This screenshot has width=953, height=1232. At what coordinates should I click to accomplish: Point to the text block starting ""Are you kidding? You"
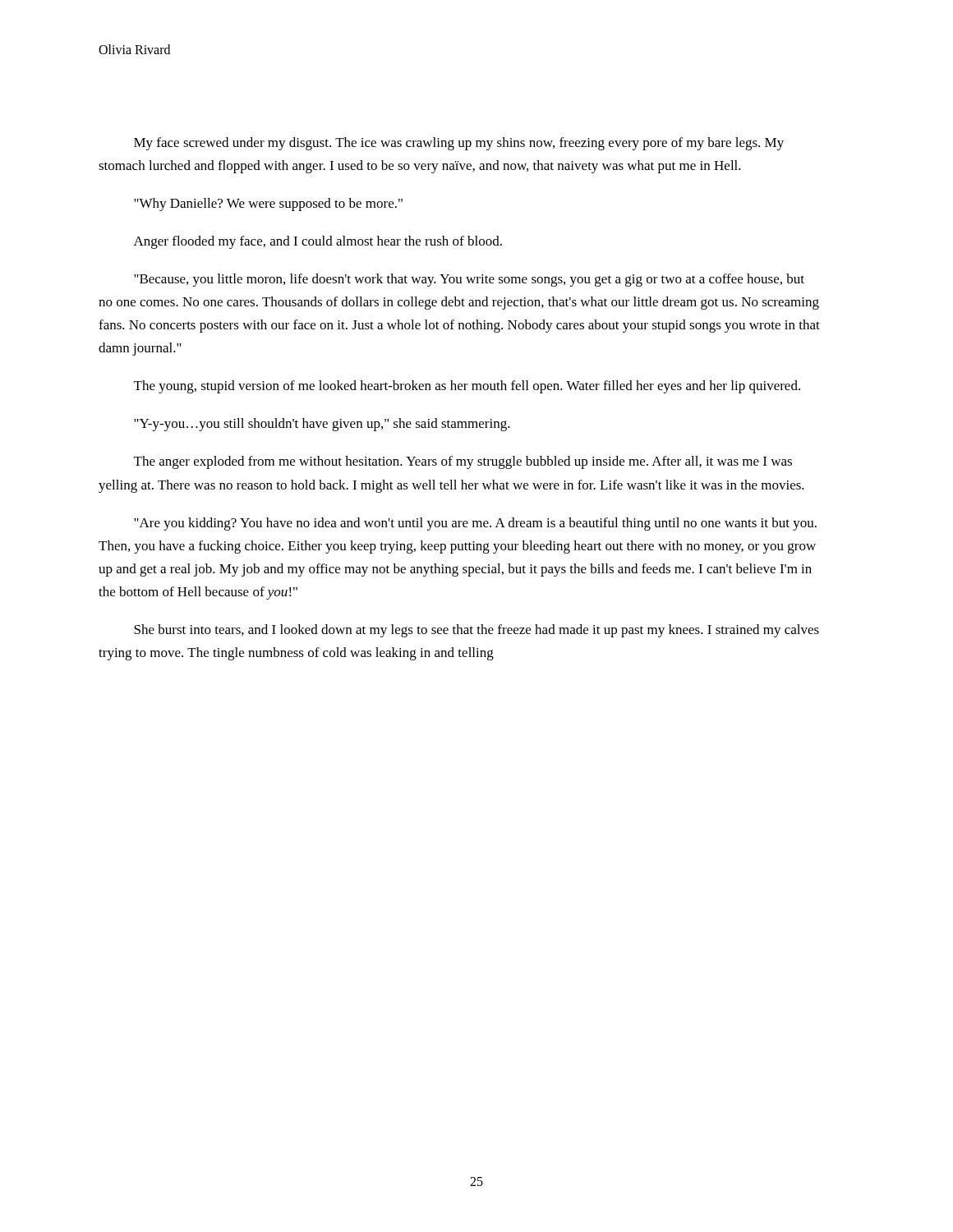point(458,557)
